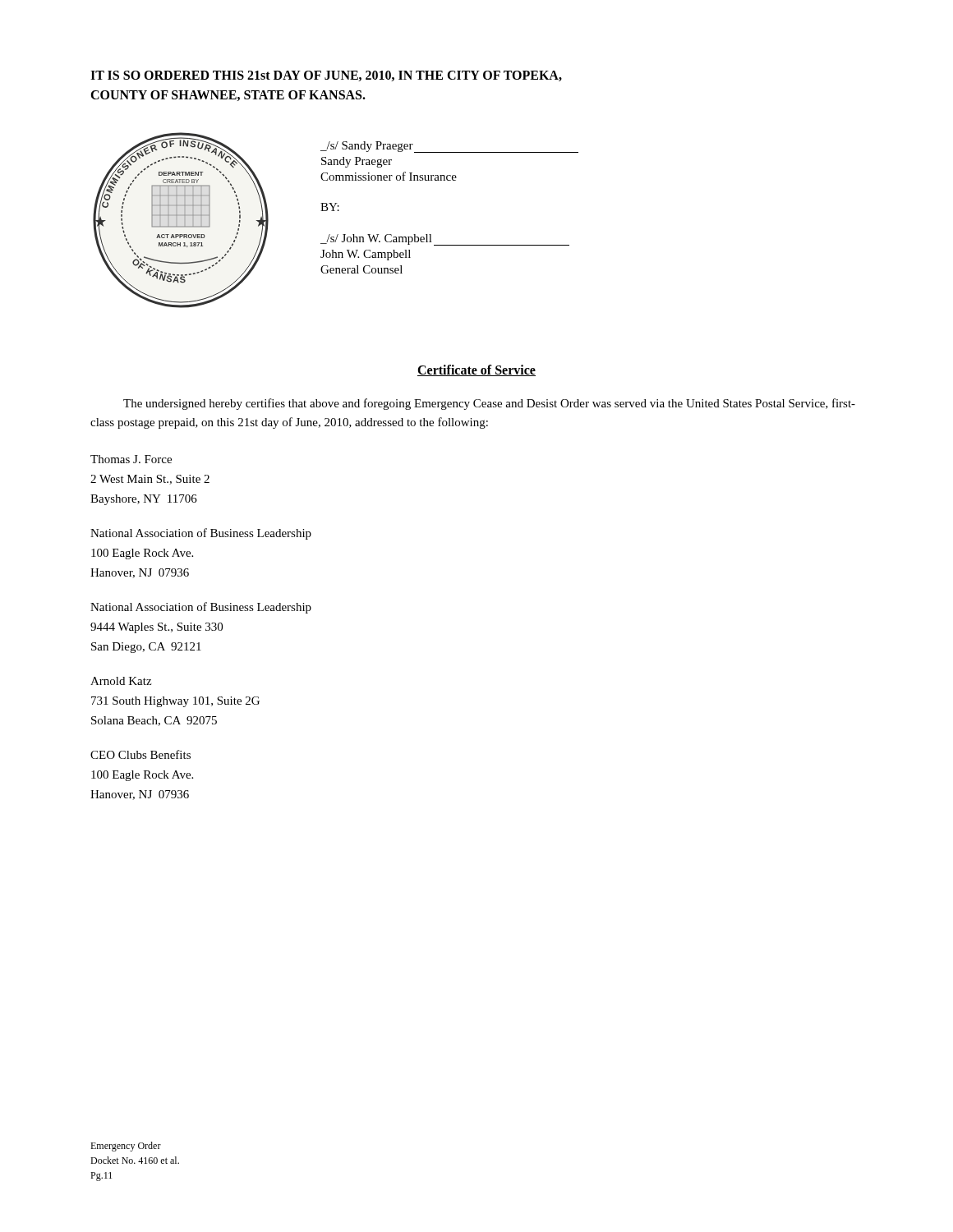Screen dimensions: 1232x953
Task: Point to "Certificate of Service"
Action: click(x=476, y=370)
